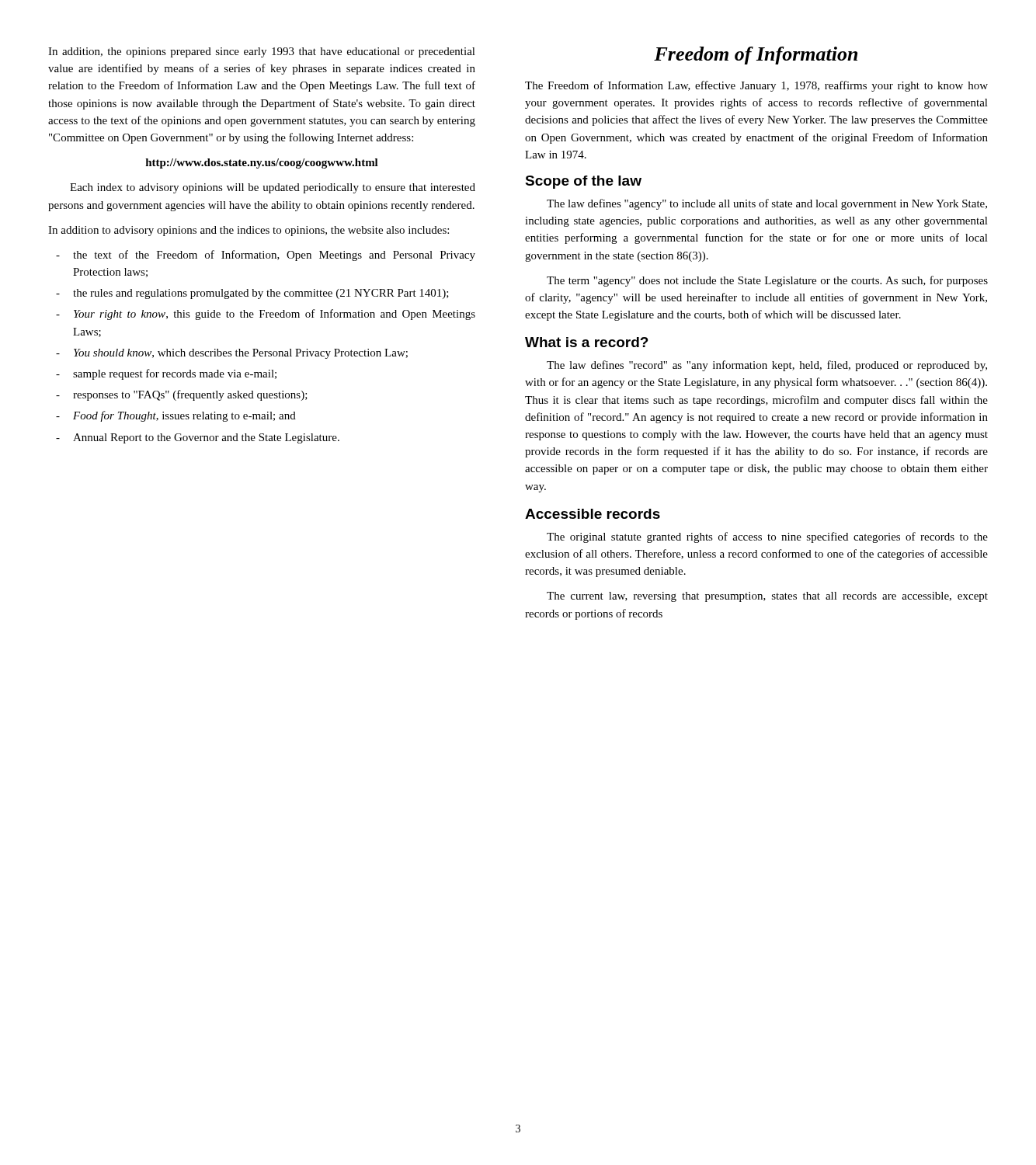Select the list item containing "- the text of the Freedom of"

(x=266, y=263)
